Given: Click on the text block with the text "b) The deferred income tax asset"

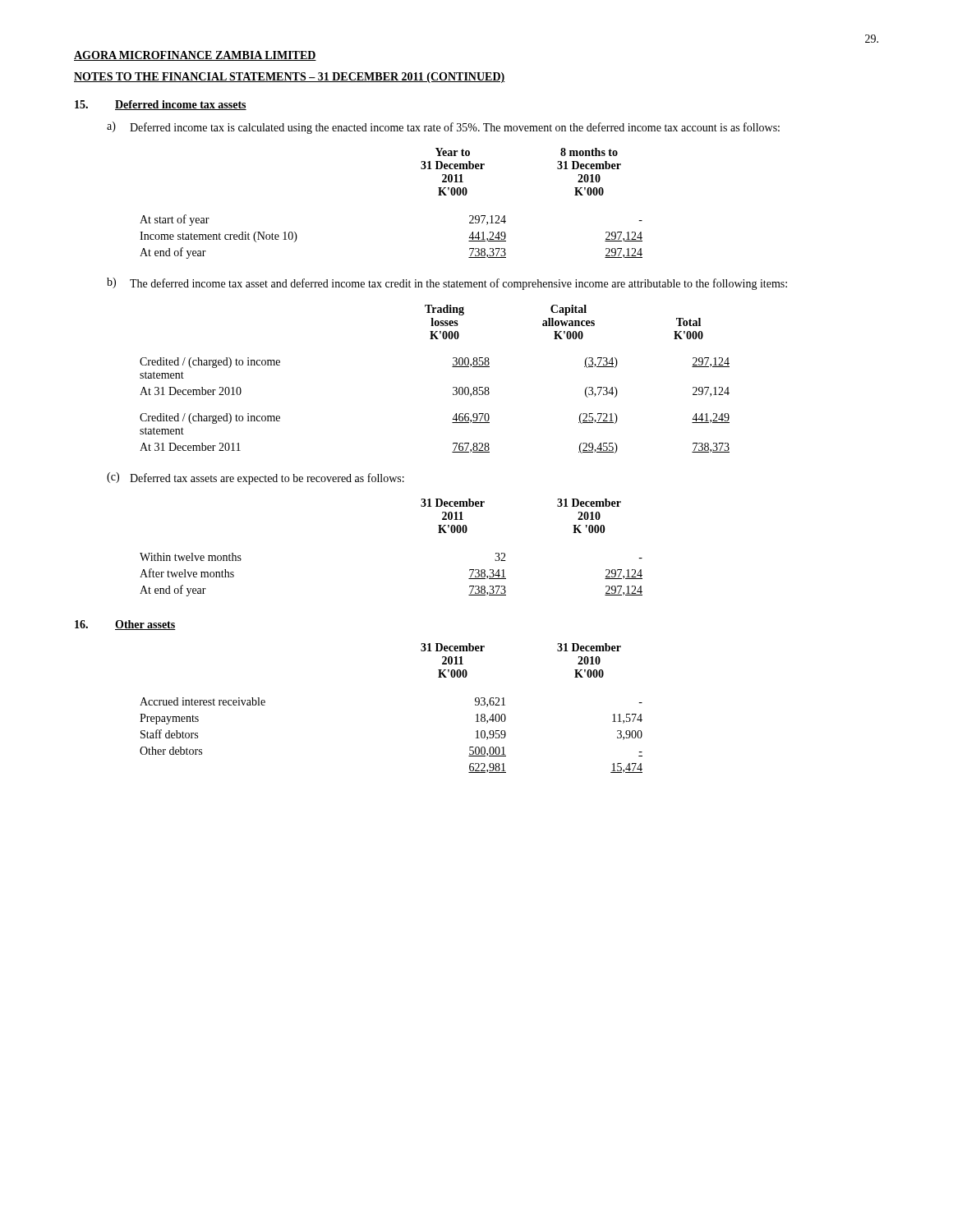Looking at the screenshot, I should tap(447, 285).
